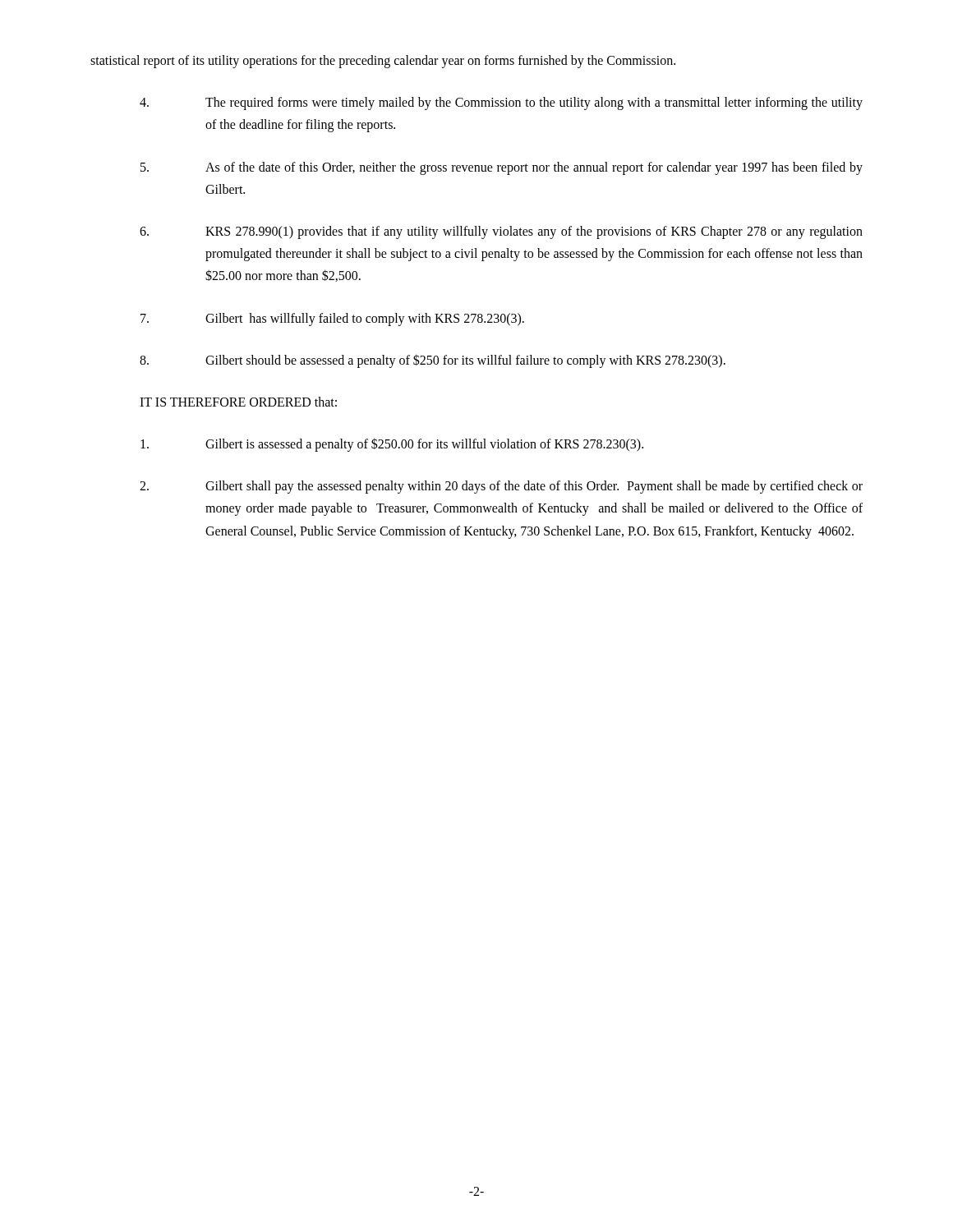The width and height of the screenshot is (953, 1232).
Task: Select the text starting "statistical report of its utility"
Action: [x=383, y=60]
